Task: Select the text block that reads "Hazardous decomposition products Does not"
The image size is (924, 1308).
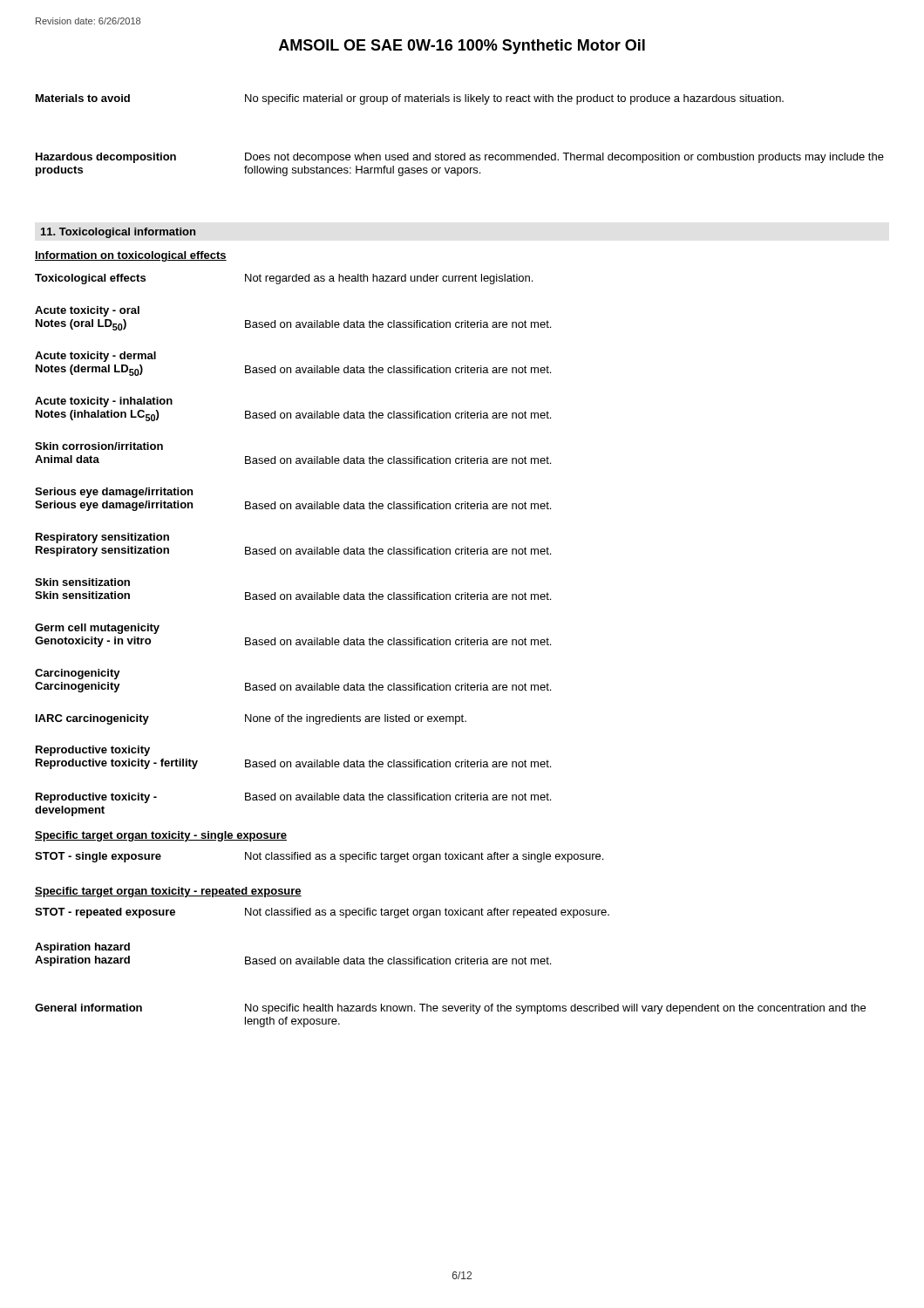Action: click(462, 163)
